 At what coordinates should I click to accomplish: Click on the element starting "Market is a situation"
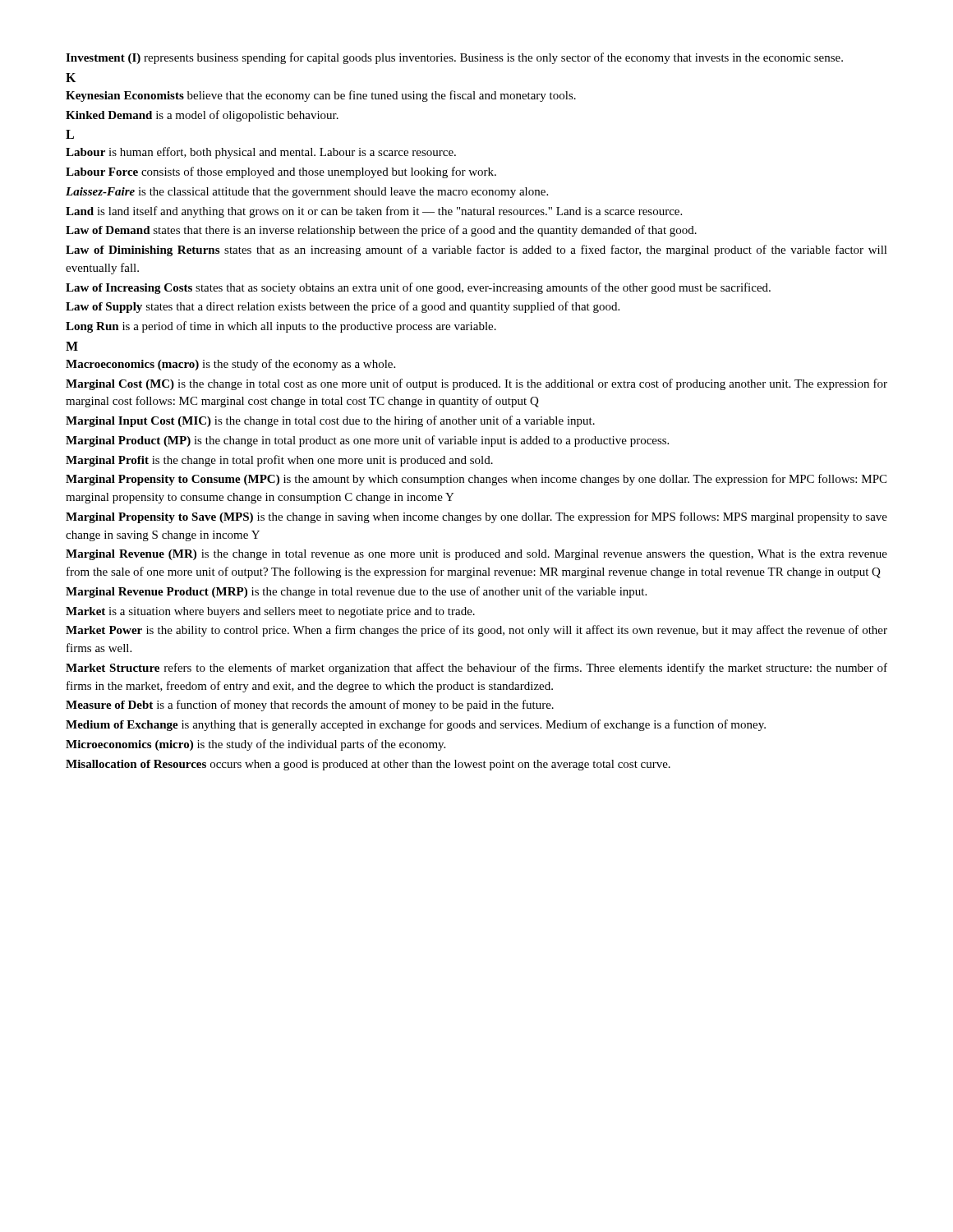(271, 611)
